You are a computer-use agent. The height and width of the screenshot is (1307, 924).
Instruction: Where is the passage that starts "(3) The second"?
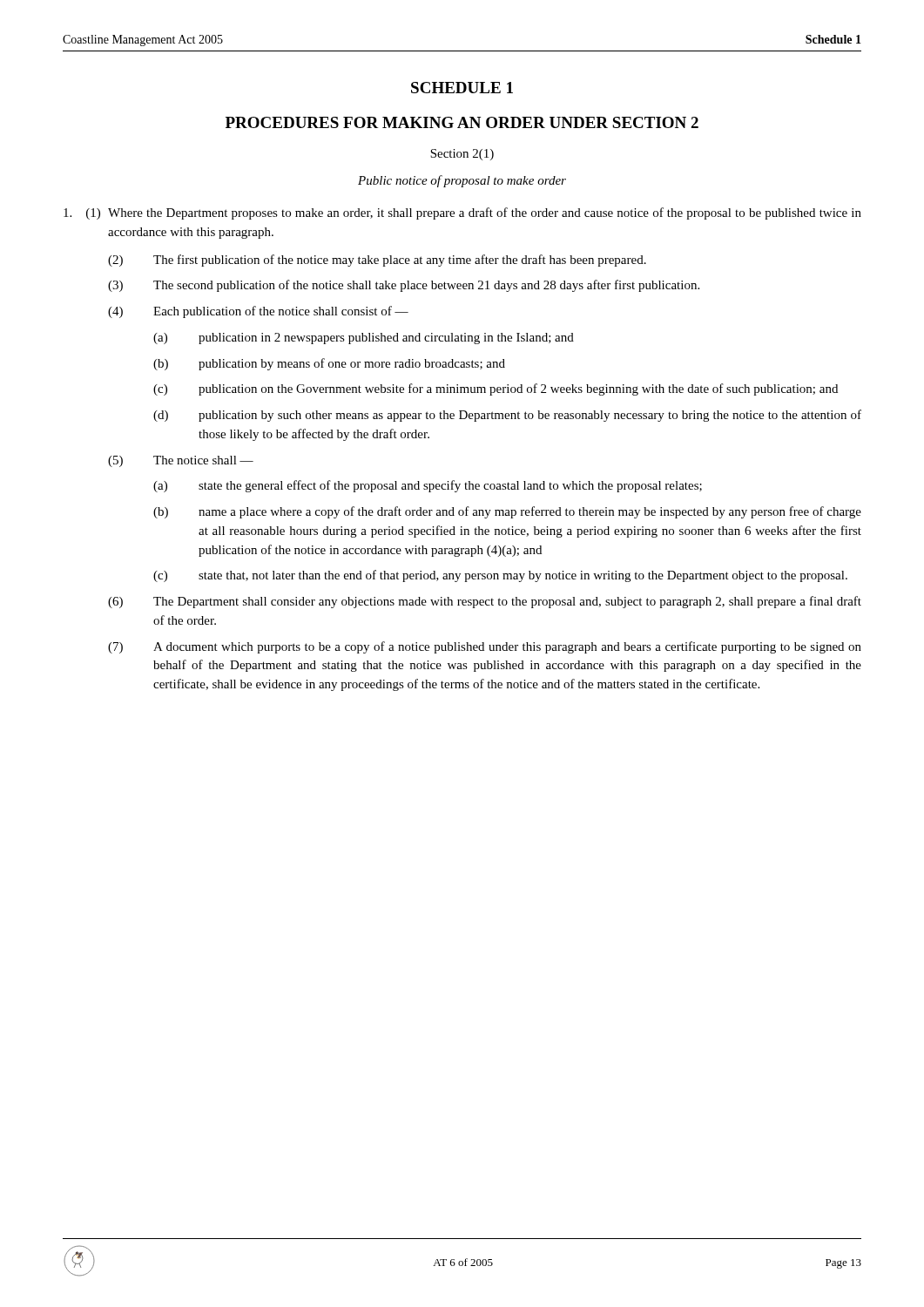[485, 286]
